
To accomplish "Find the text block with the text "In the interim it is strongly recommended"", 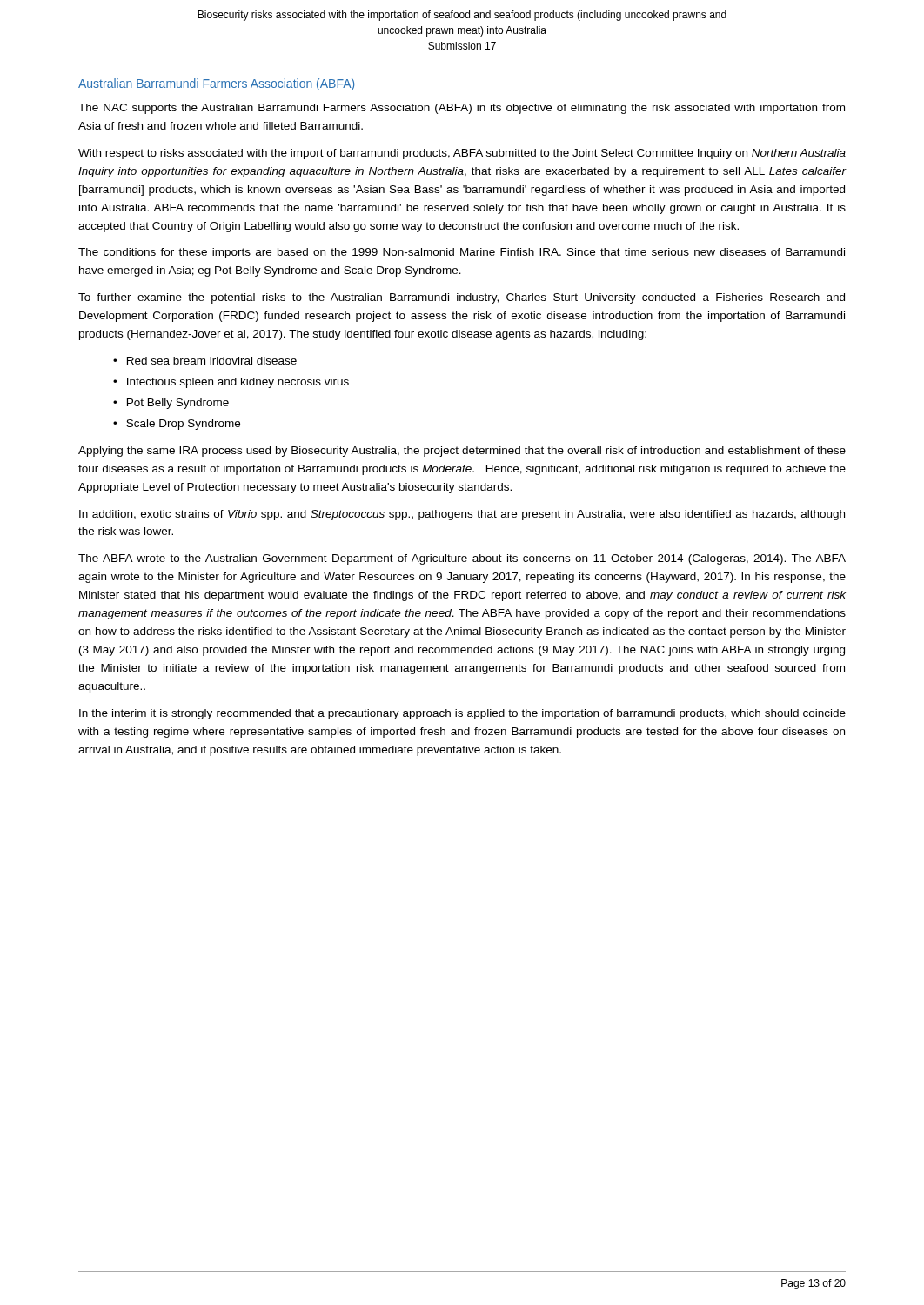I will (462, 731).
